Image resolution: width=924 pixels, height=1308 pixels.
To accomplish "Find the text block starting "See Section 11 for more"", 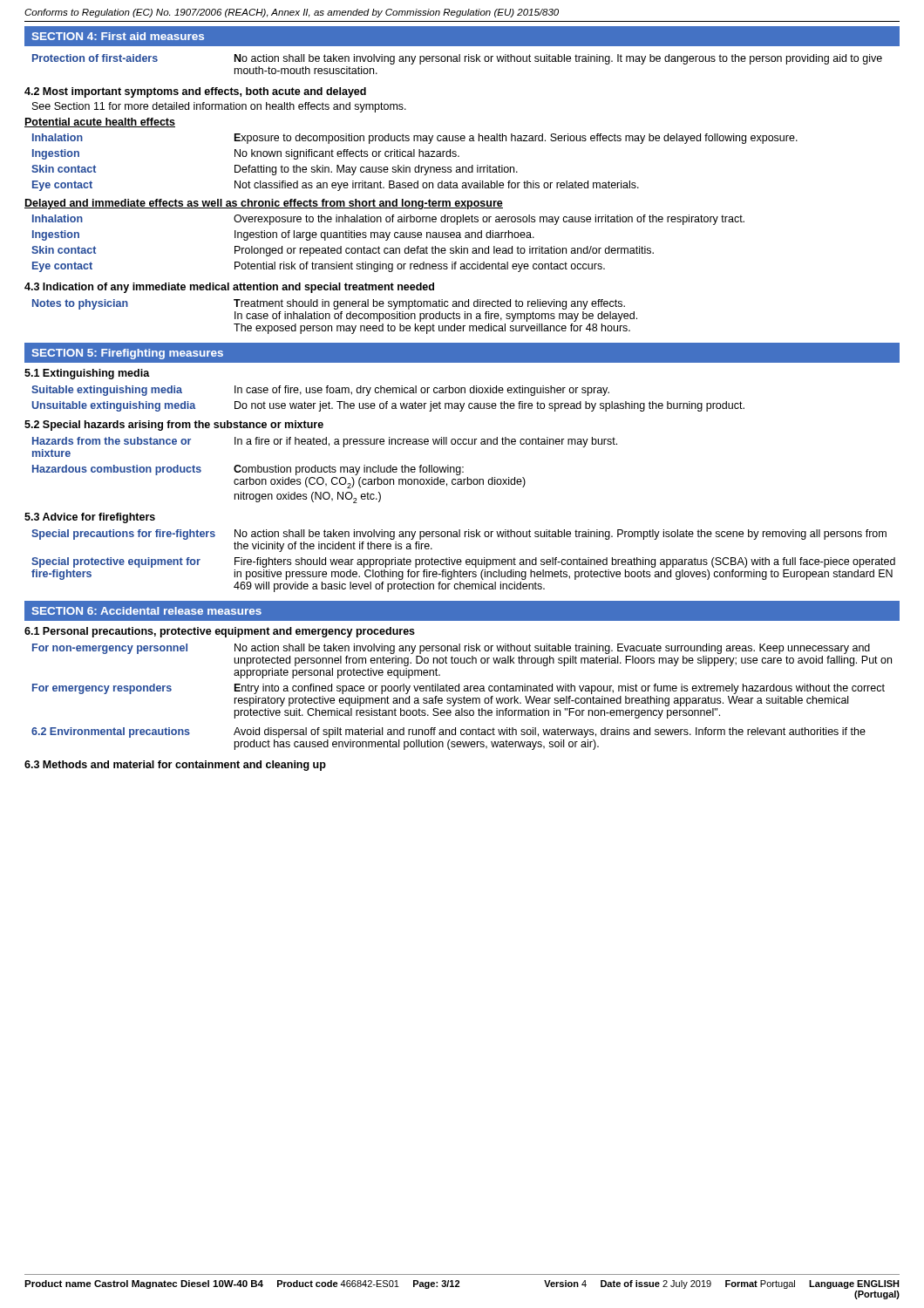I will point(219,106).
